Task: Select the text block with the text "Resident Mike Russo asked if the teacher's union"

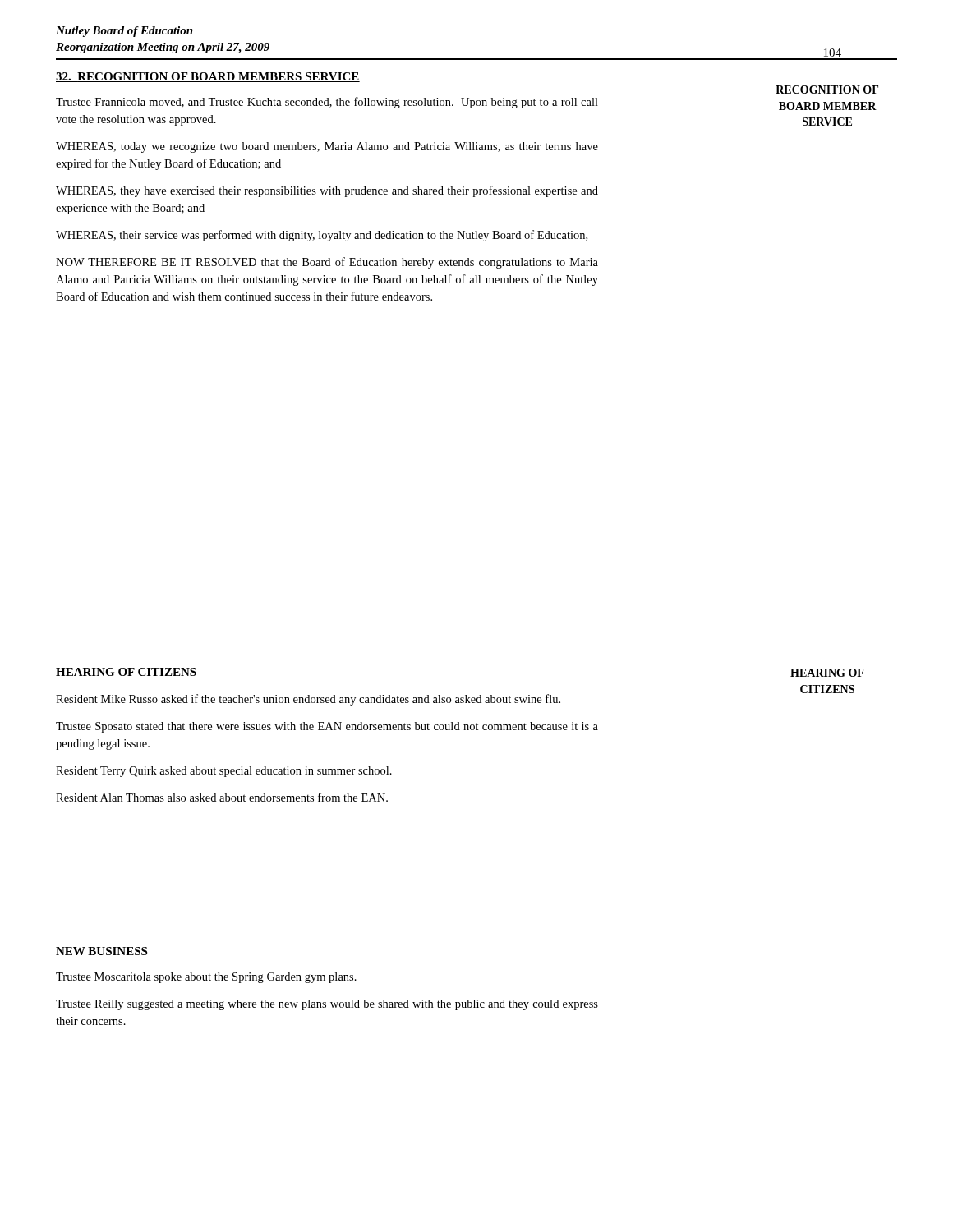Action: pyautogui.click(x=309, y=699)
